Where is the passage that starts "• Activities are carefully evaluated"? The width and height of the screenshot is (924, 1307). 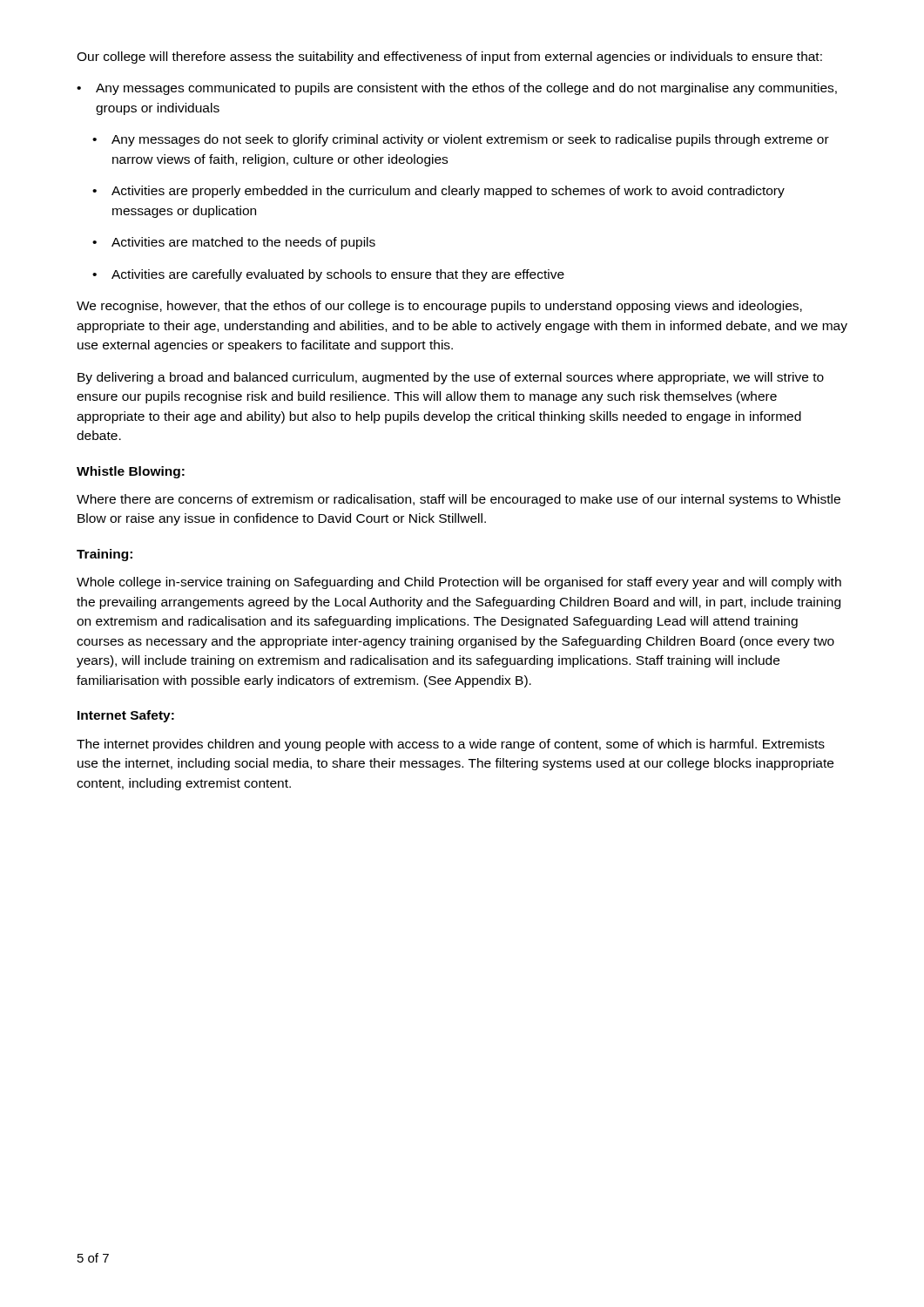470,274
